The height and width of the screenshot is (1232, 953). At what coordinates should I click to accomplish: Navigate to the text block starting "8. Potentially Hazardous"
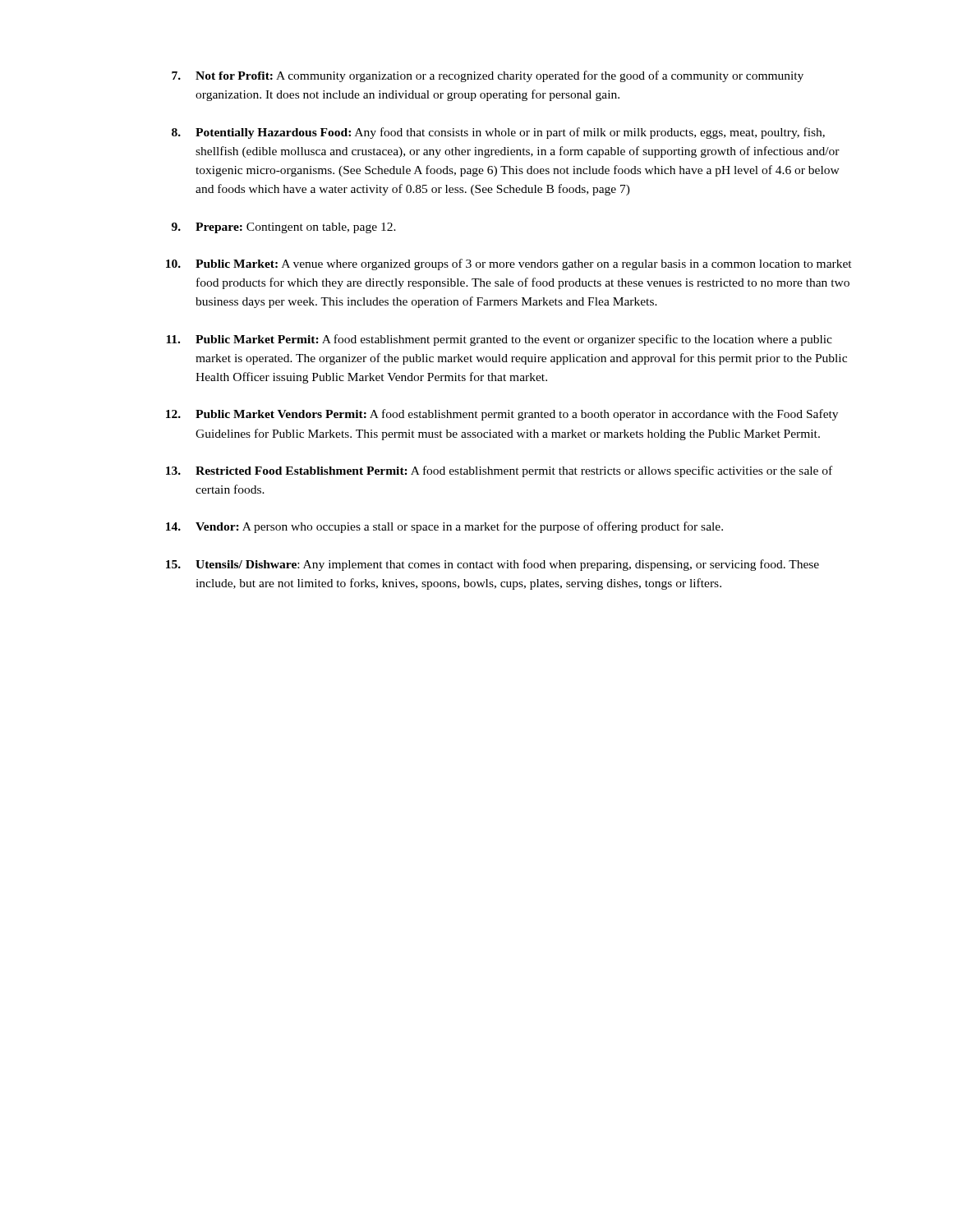tap(493, 160)
